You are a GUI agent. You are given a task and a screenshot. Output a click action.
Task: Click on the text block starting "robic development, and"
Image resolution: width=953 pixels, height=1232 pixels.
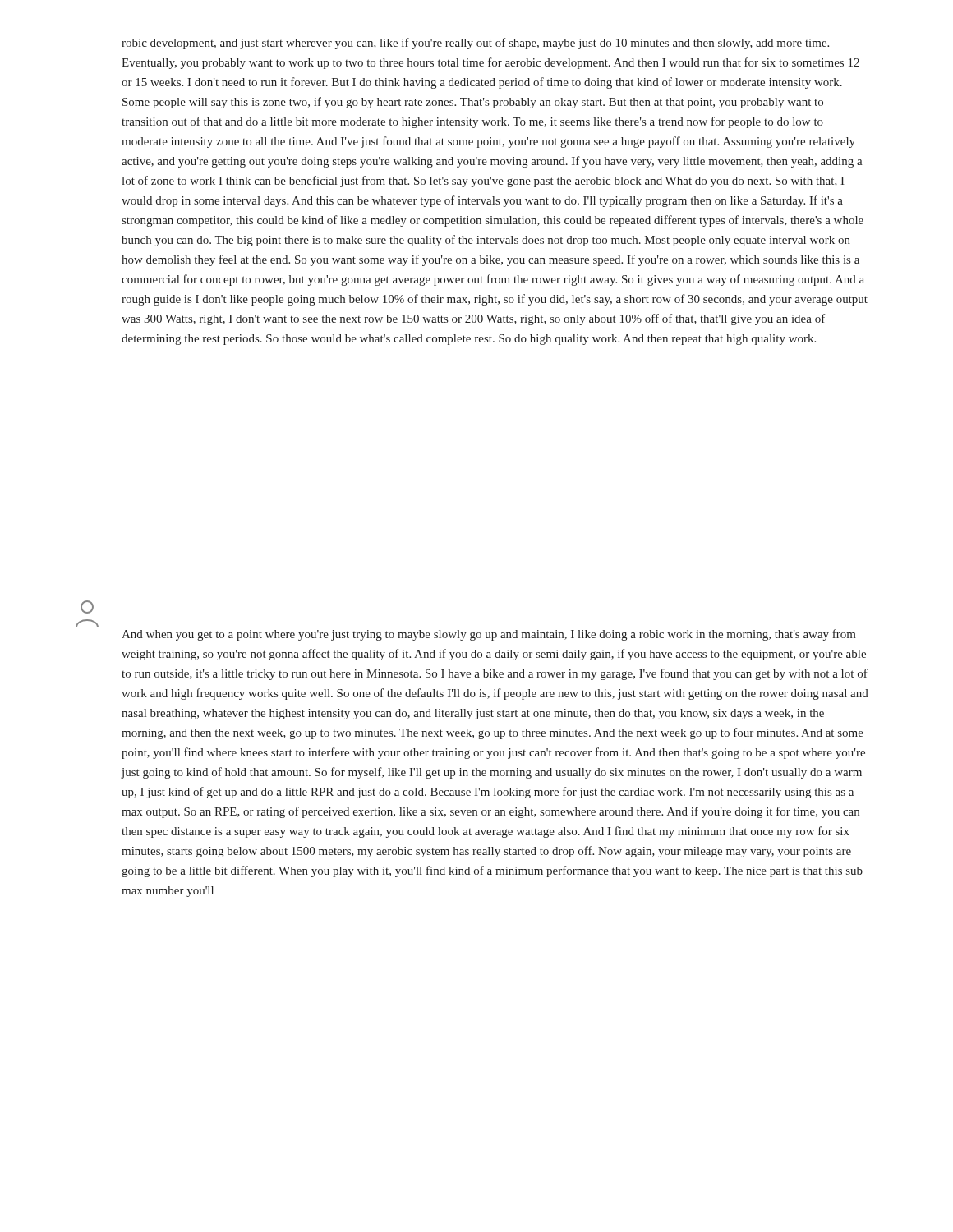pyautogui.click(x=495, y=191)
